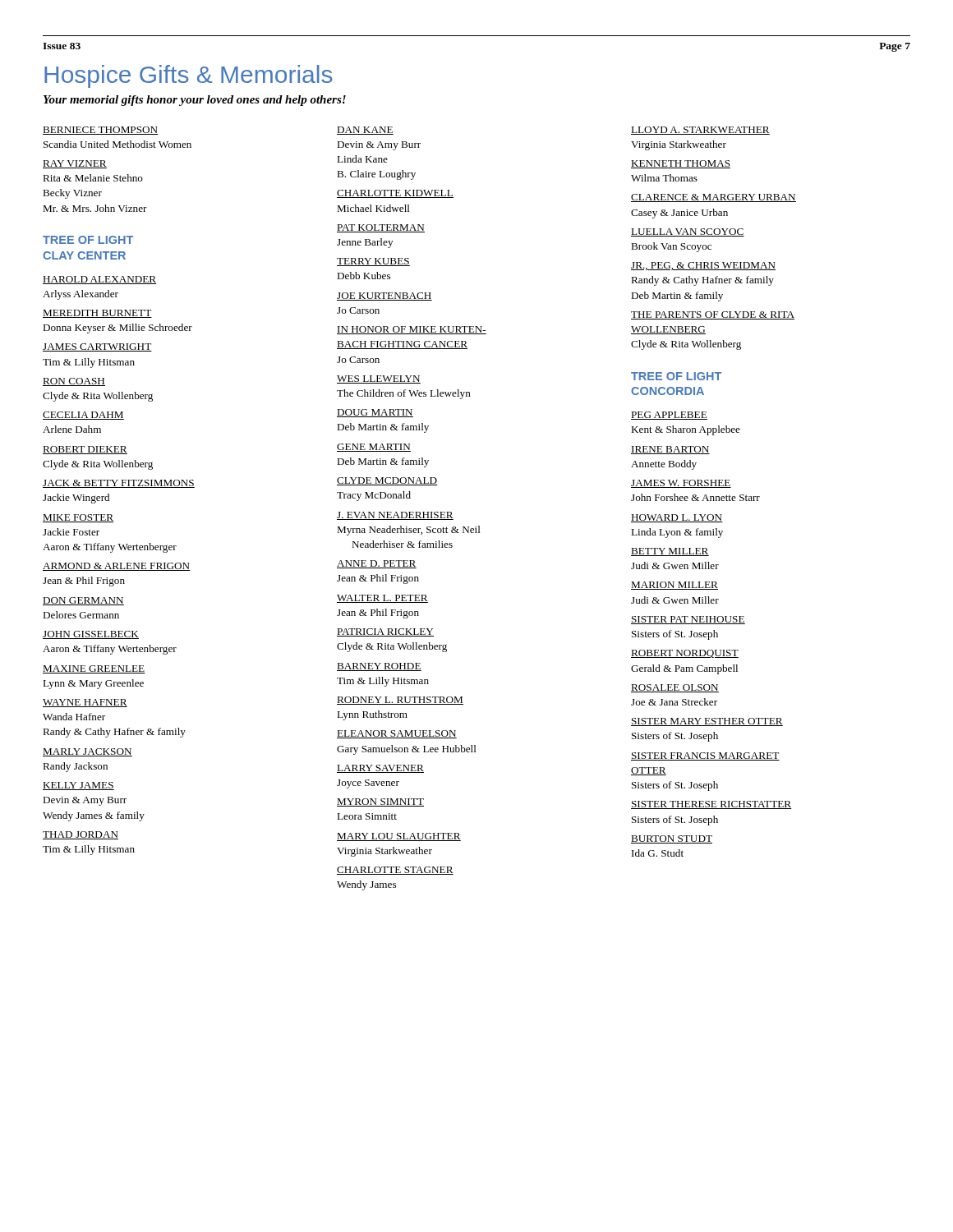Point to the block starting "CHARLOTTE KIDWELL Michael Kidwell"
This screenshot has height=1232, width=953.
coord(395,194)
